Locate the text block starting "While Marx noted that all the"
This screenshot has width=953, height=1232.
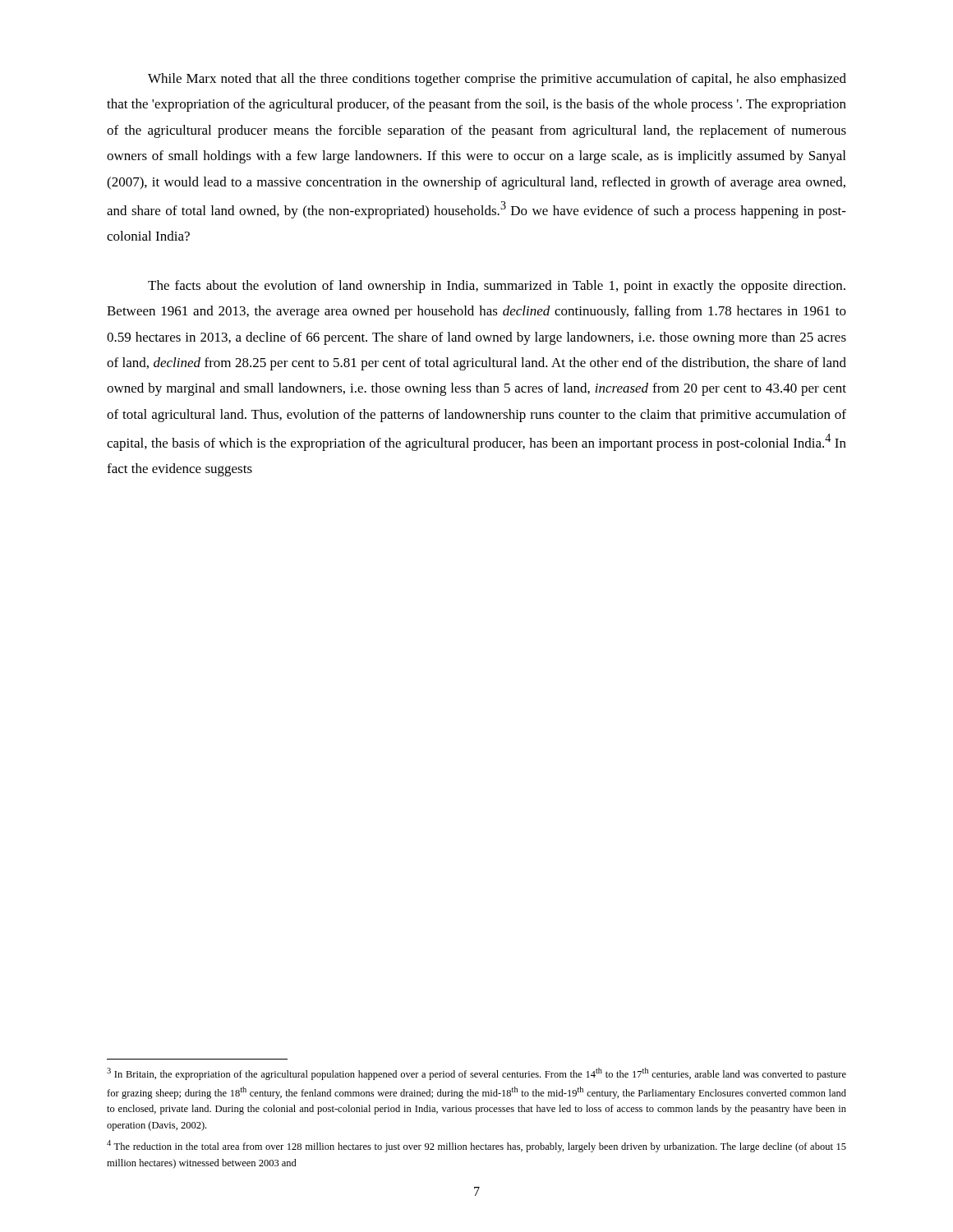pos(476,274)
